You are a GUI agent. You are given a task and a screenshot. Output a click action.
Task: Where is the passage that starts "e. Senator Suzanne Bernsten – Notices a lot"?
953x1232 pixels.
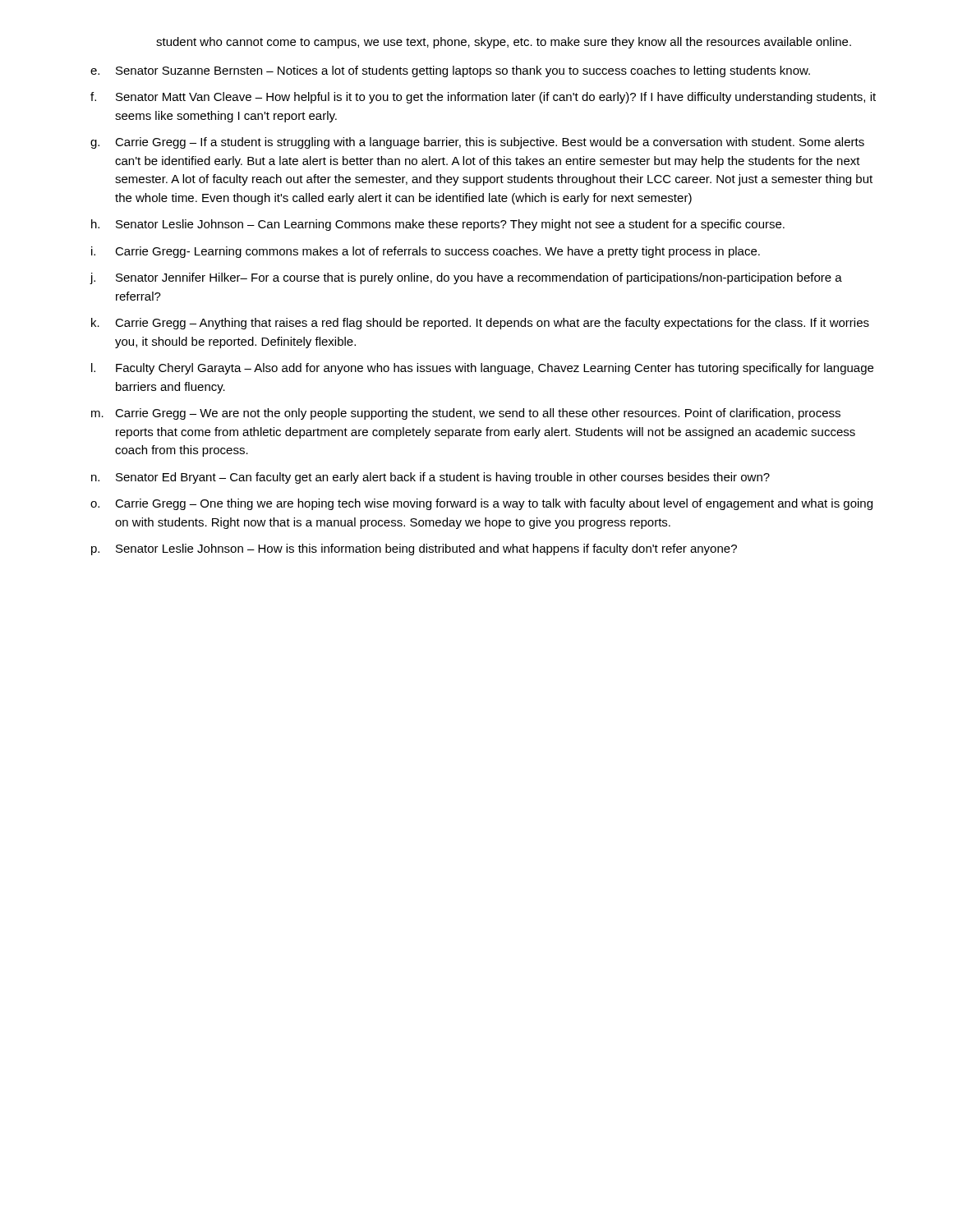(485, 70)
